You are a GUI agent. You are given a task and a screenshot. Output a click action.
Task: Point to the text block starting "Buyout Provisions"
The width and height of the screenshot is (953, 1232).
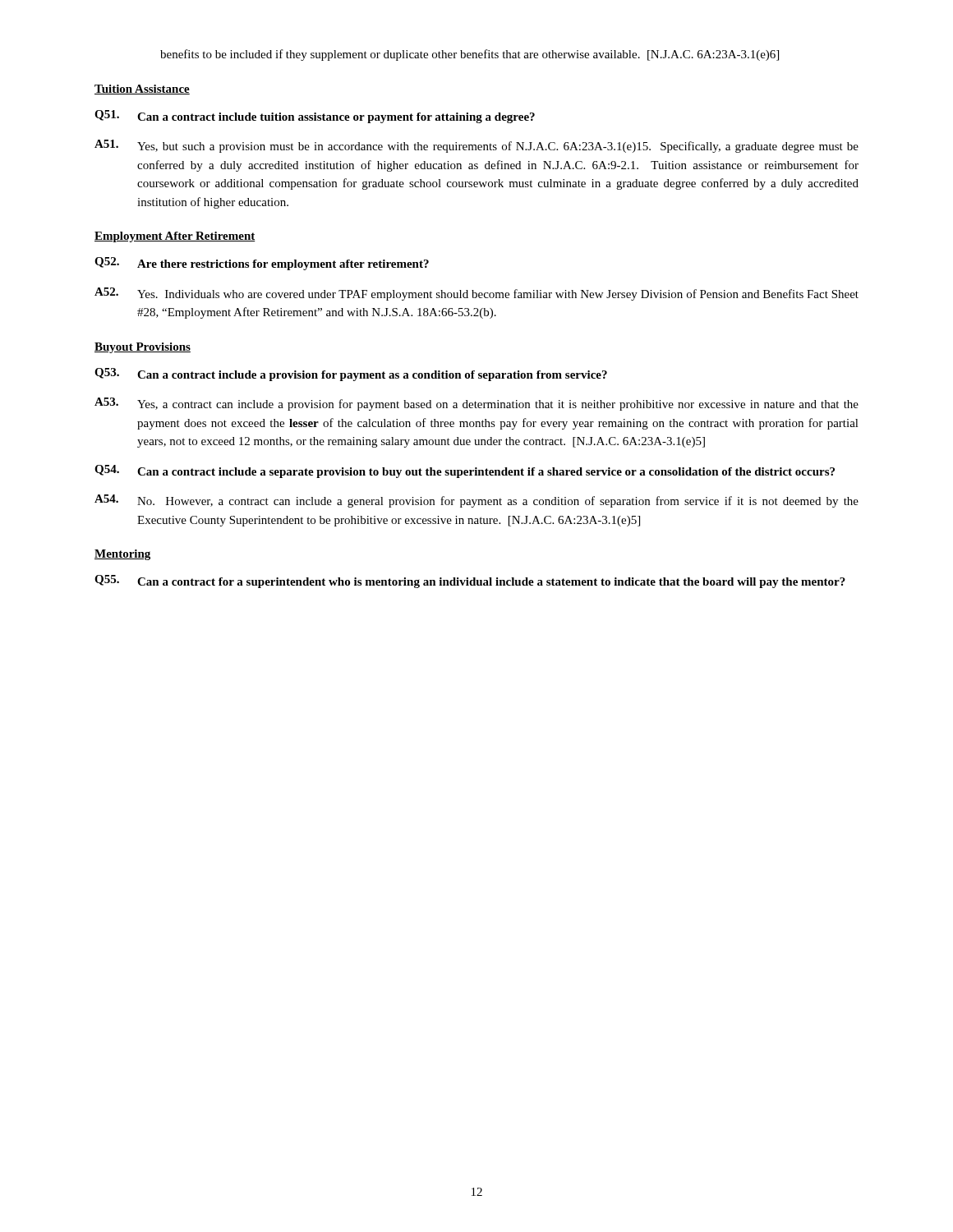(x=142, y=346)
